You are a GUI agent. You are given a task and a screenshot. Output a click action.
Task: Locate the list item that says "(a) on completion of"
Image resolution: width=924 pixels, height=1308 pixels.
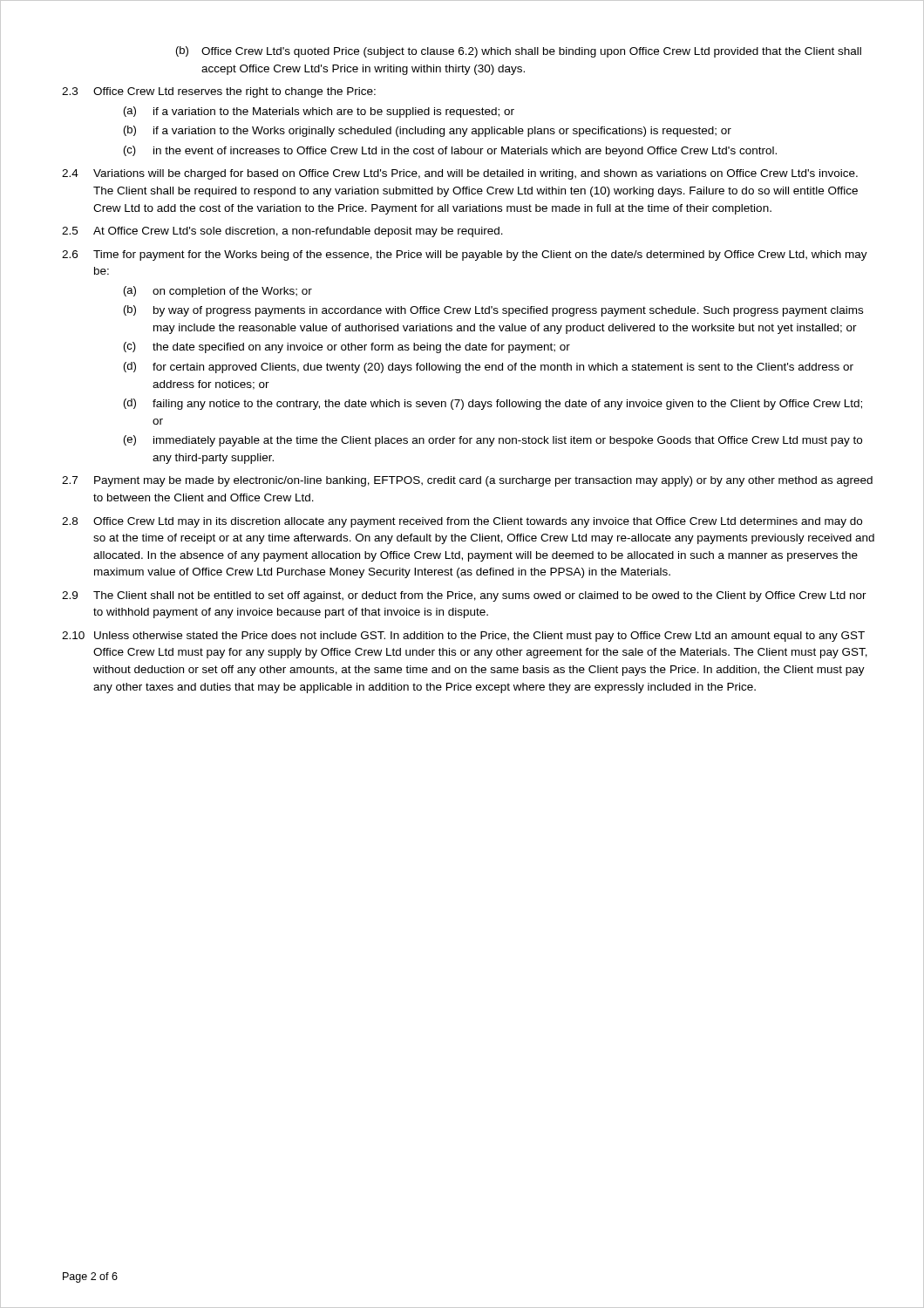pos(218,292)
